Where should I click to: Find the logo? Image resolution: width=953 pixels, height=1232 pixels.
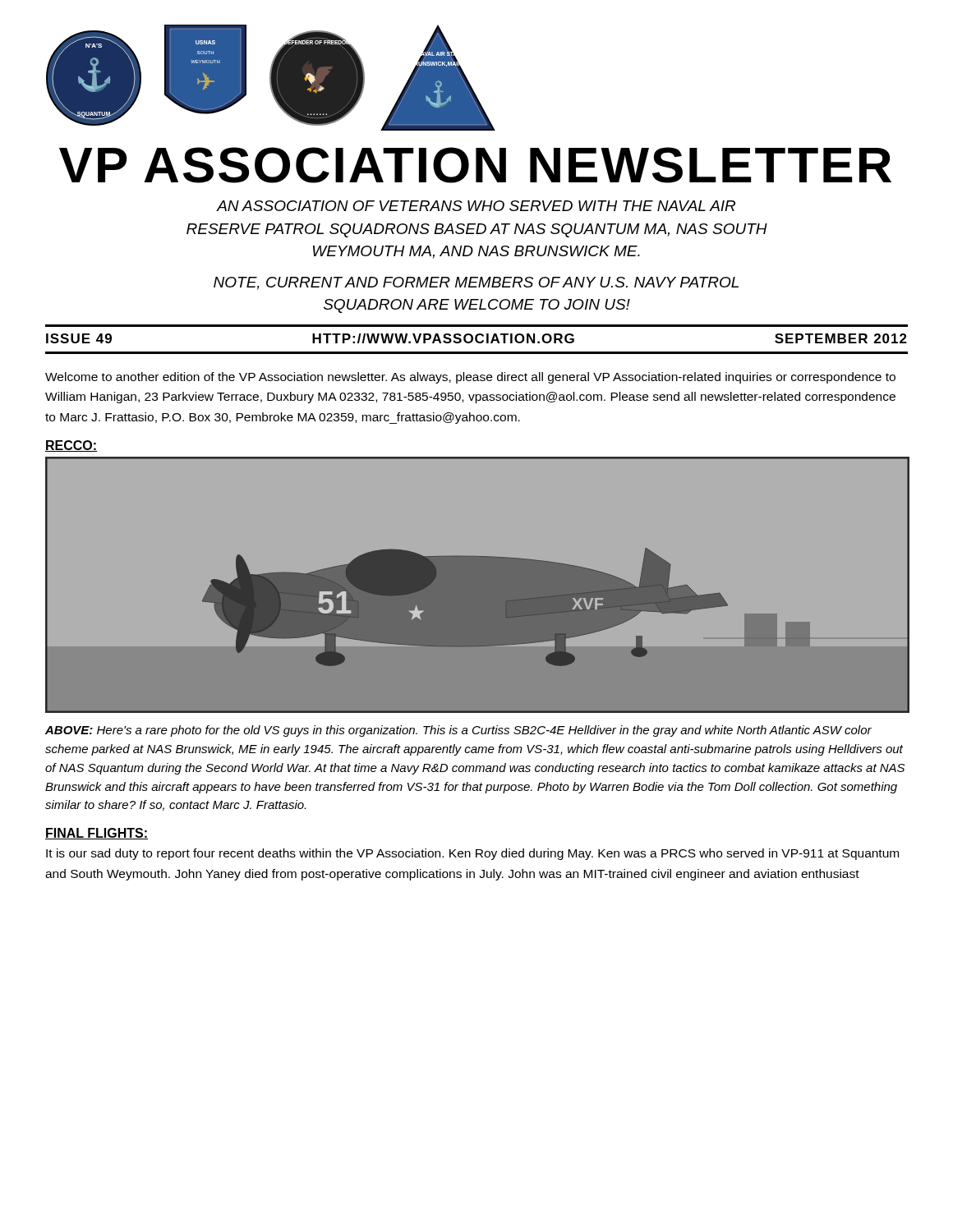pos(476,78)
